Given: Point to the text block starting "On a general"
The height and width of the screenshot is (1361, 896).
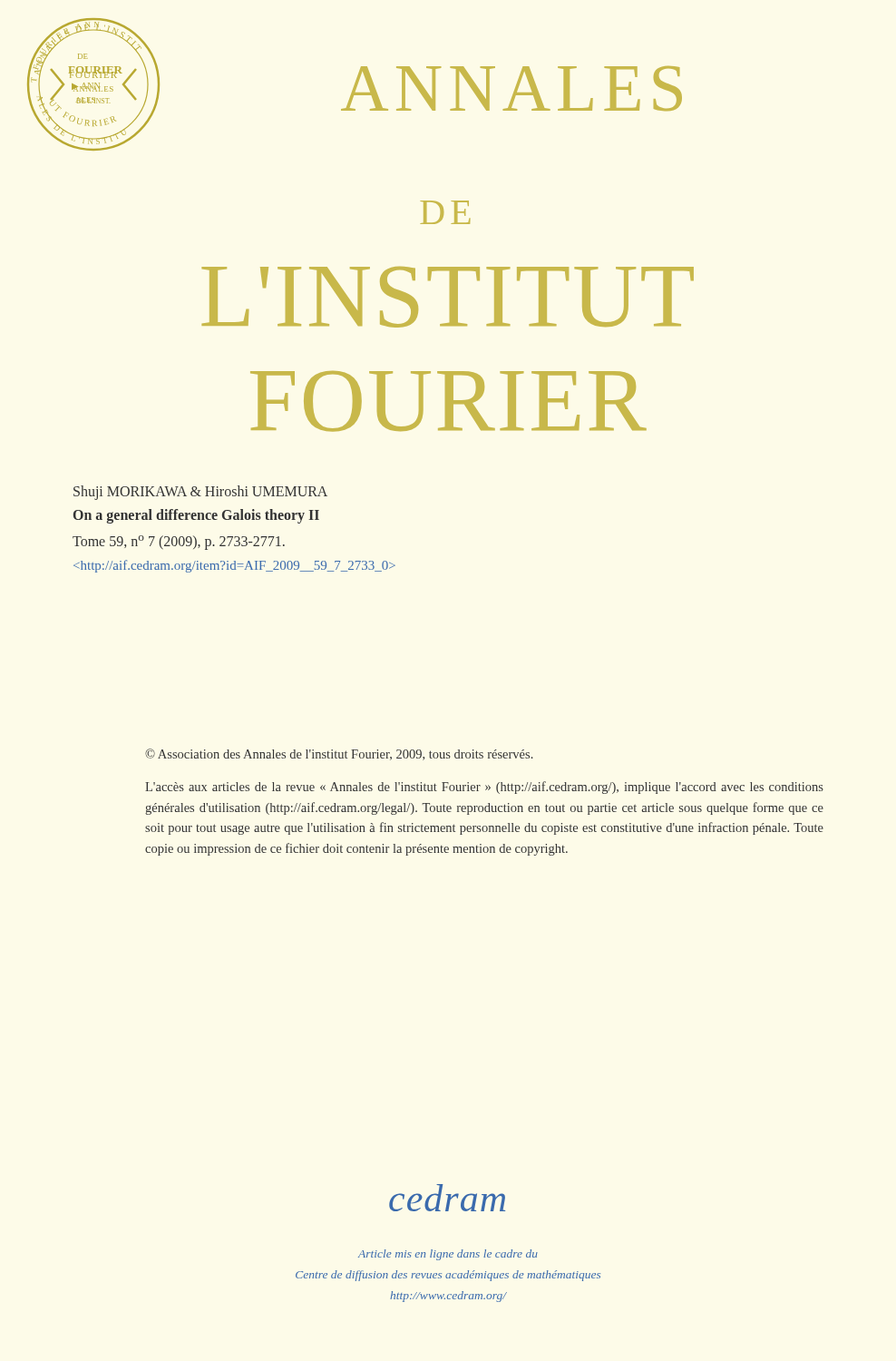Looking at the screenshot, I should click(x=196, y=515).
